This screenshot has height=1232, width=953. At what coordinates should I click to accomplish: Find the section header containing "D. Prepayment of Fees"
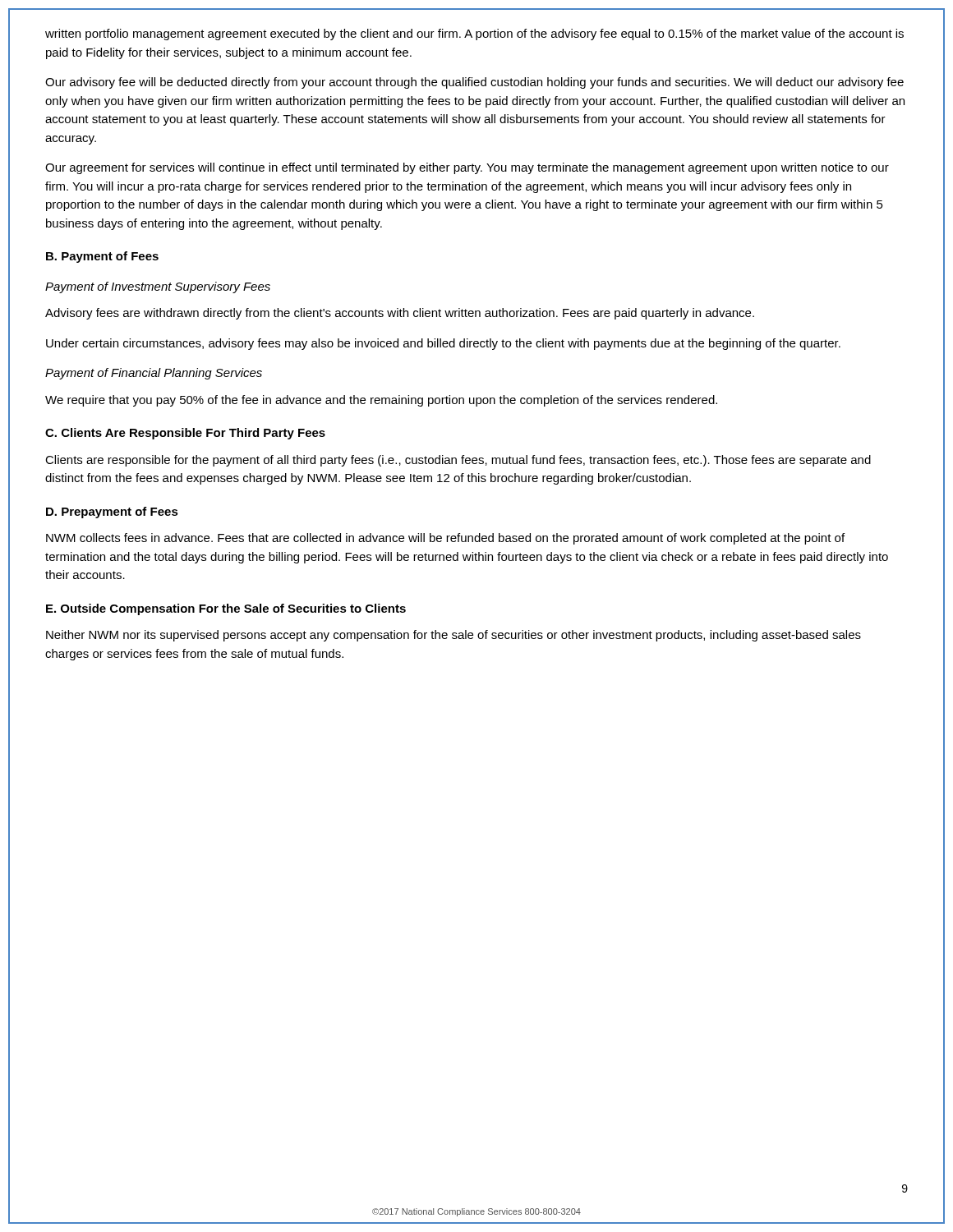tap(112, 511)
